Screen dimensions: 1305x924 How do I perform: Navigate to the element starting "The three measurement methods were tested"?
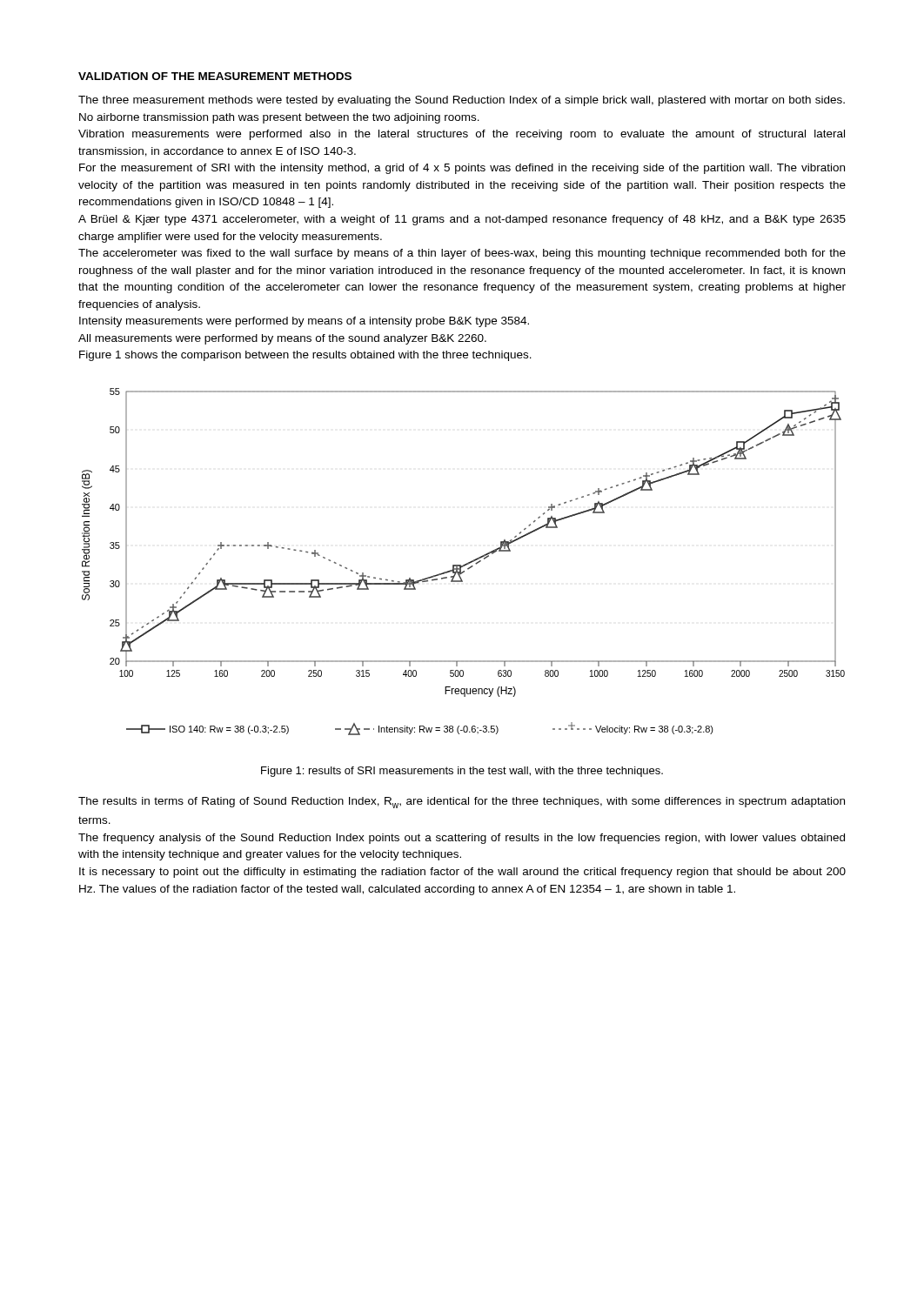(462, 228)
